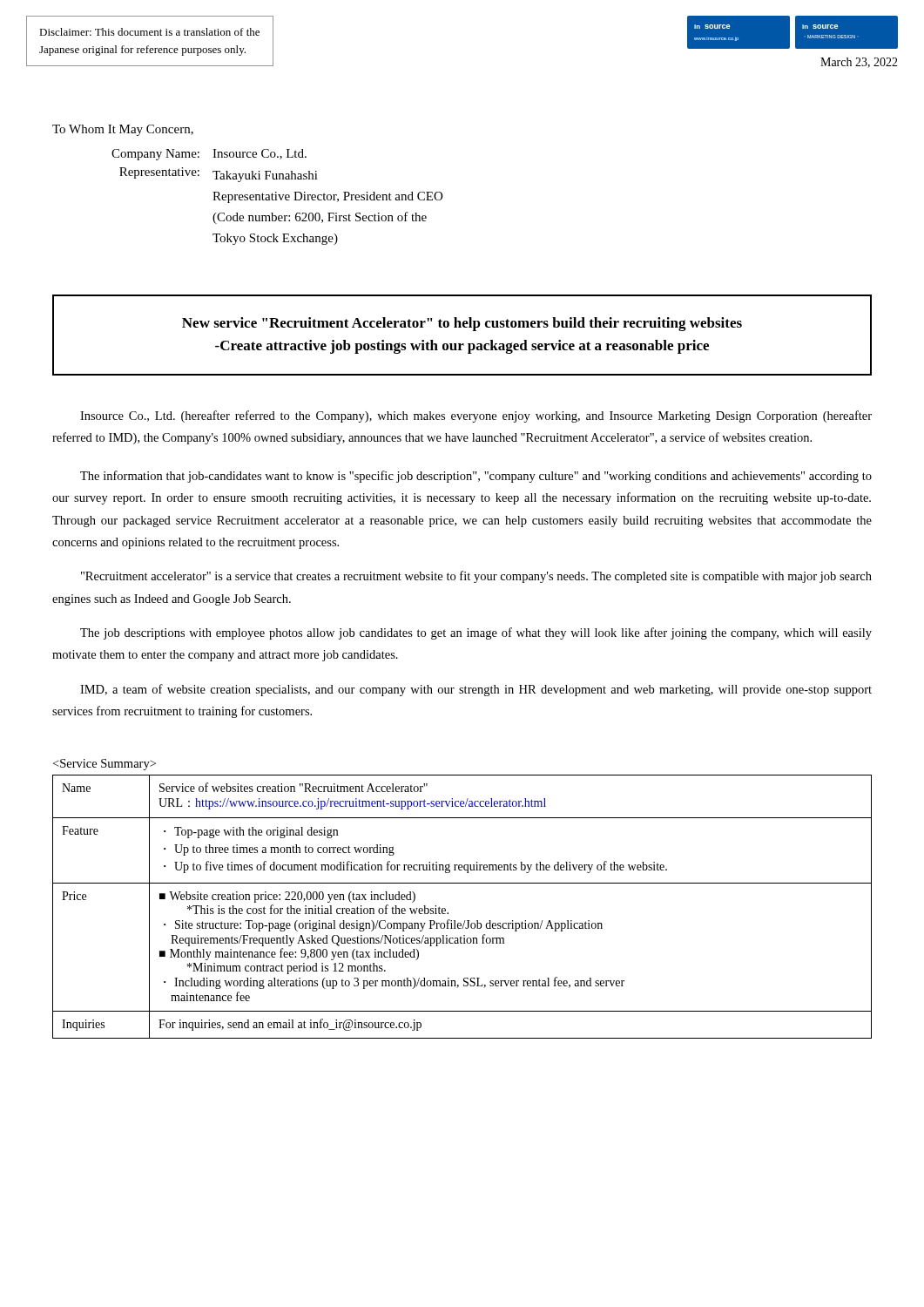
Task: Click on the text block that reads "Insource Co., Ltd. (hereafter"
Action: point(462,427)
